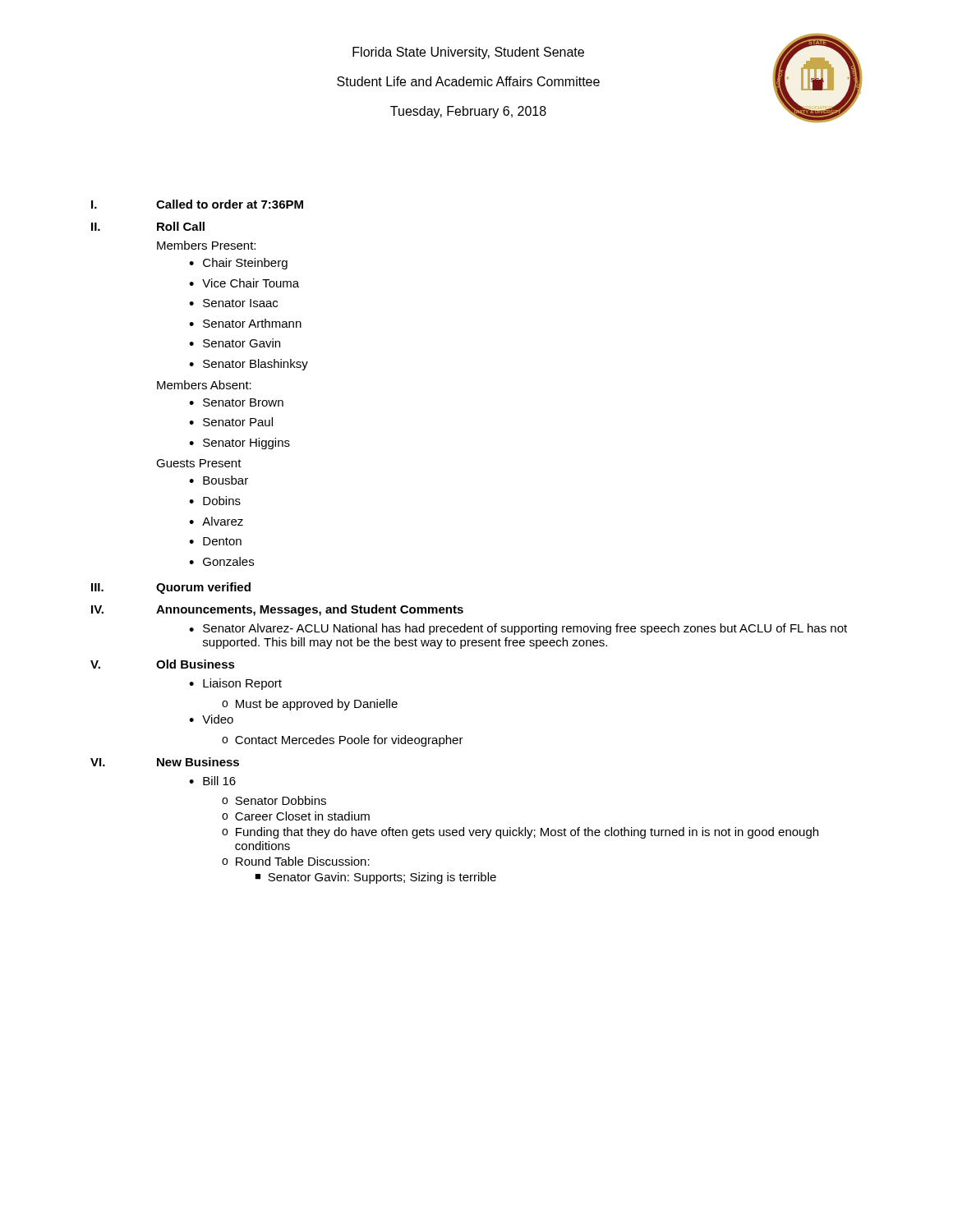Screen dimensions: 1232x953
Task: Navigate to the passage starting "o Contact Mercedes Poole for"
Action: (343, 741)
